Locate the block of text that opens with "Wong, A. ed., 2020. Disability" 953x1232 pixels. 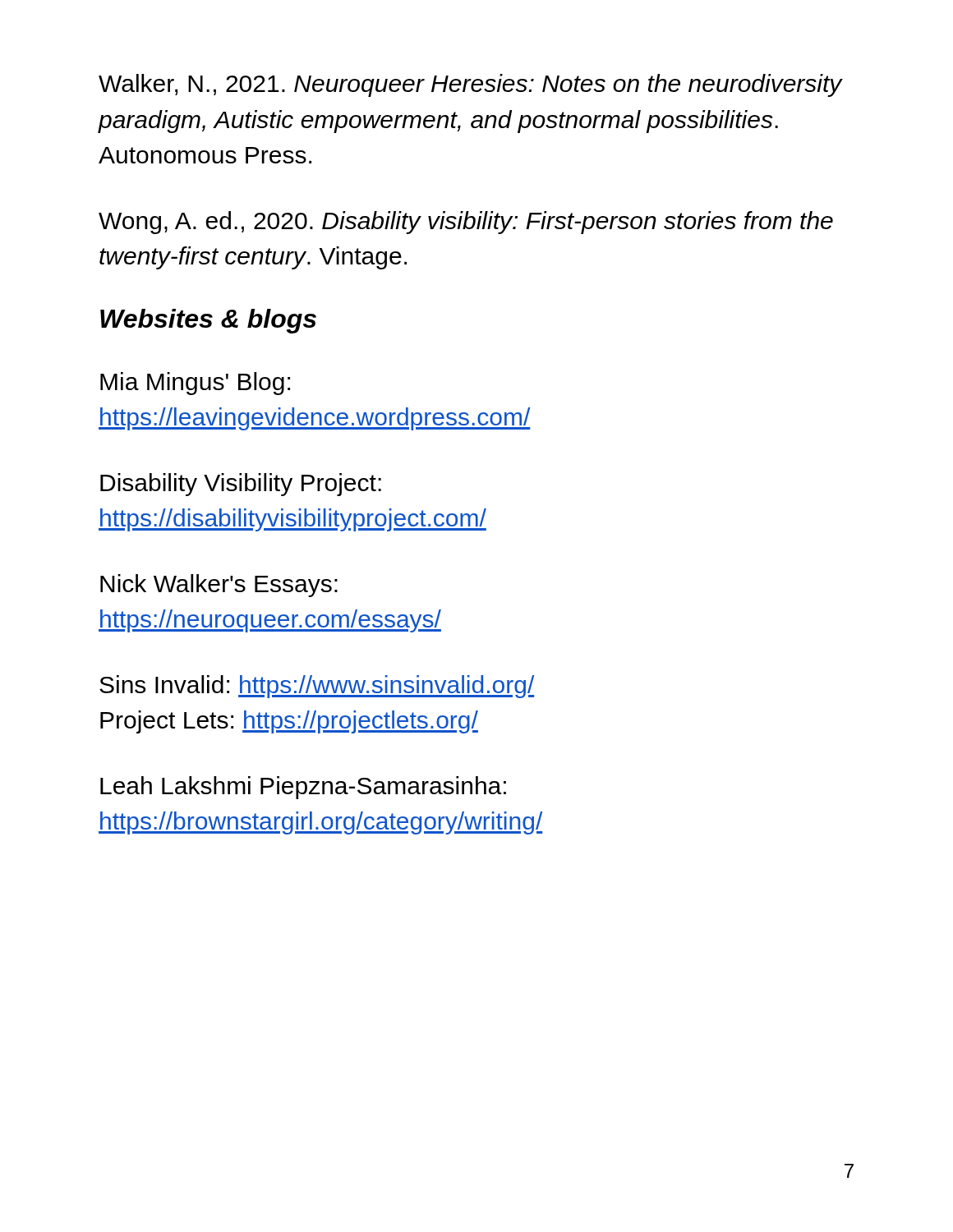point(466,238)
